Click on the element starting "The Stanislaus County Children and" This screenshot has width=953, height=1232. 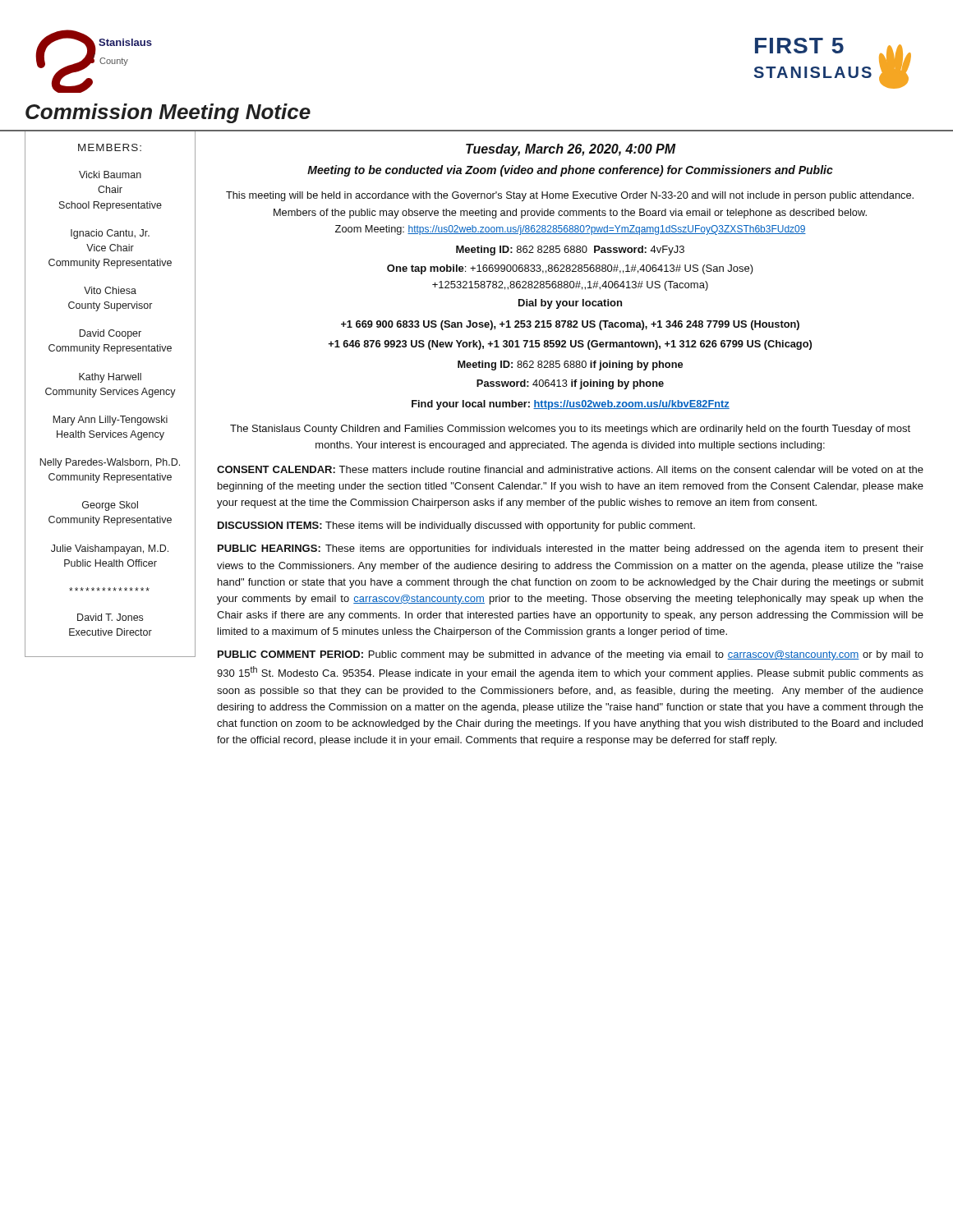570,436
